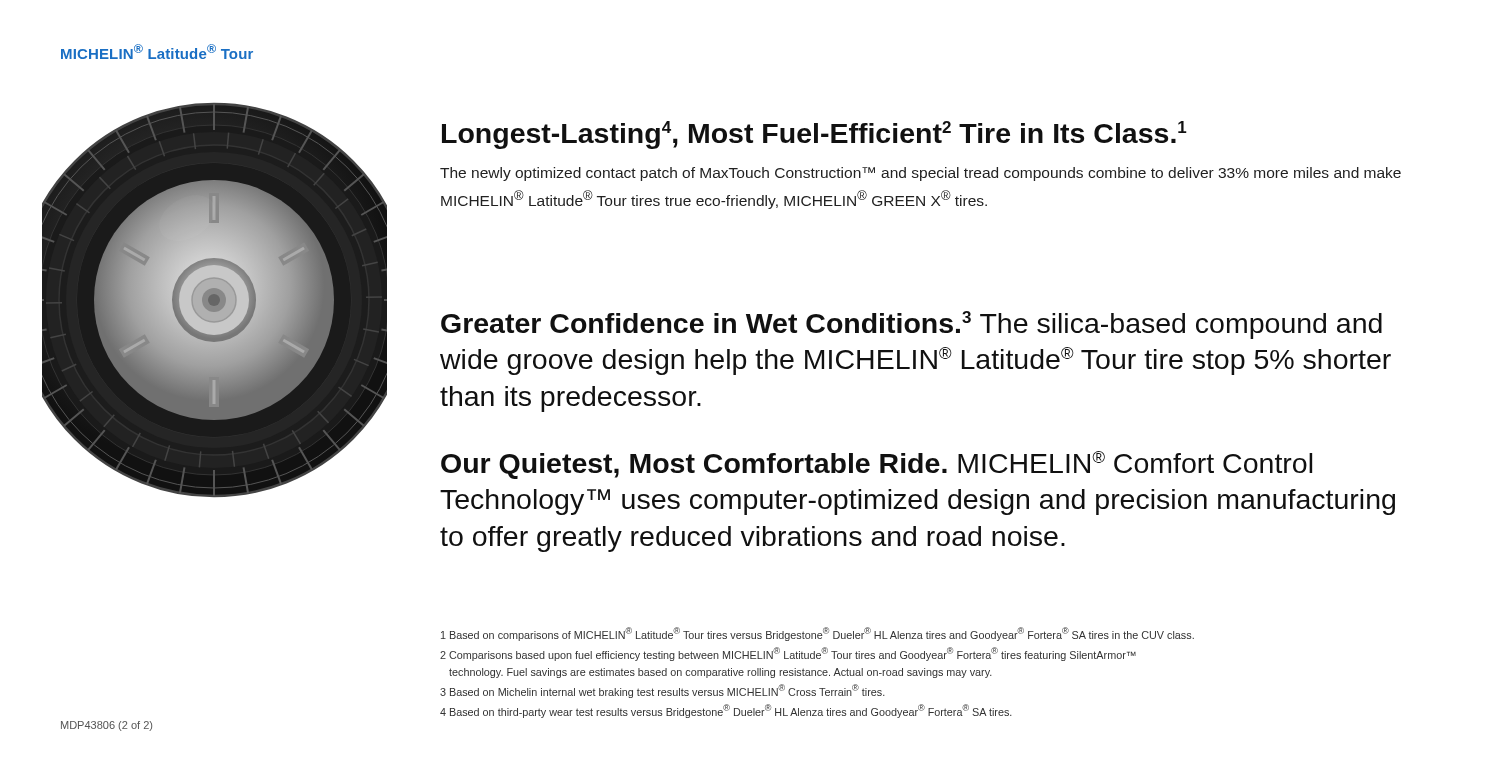Locate the passage starting "3 Based on Michelin internal wet braking test"
The height and width of the screenshot is (769, 1500).
pyautogui.click(x=663, y=691)
